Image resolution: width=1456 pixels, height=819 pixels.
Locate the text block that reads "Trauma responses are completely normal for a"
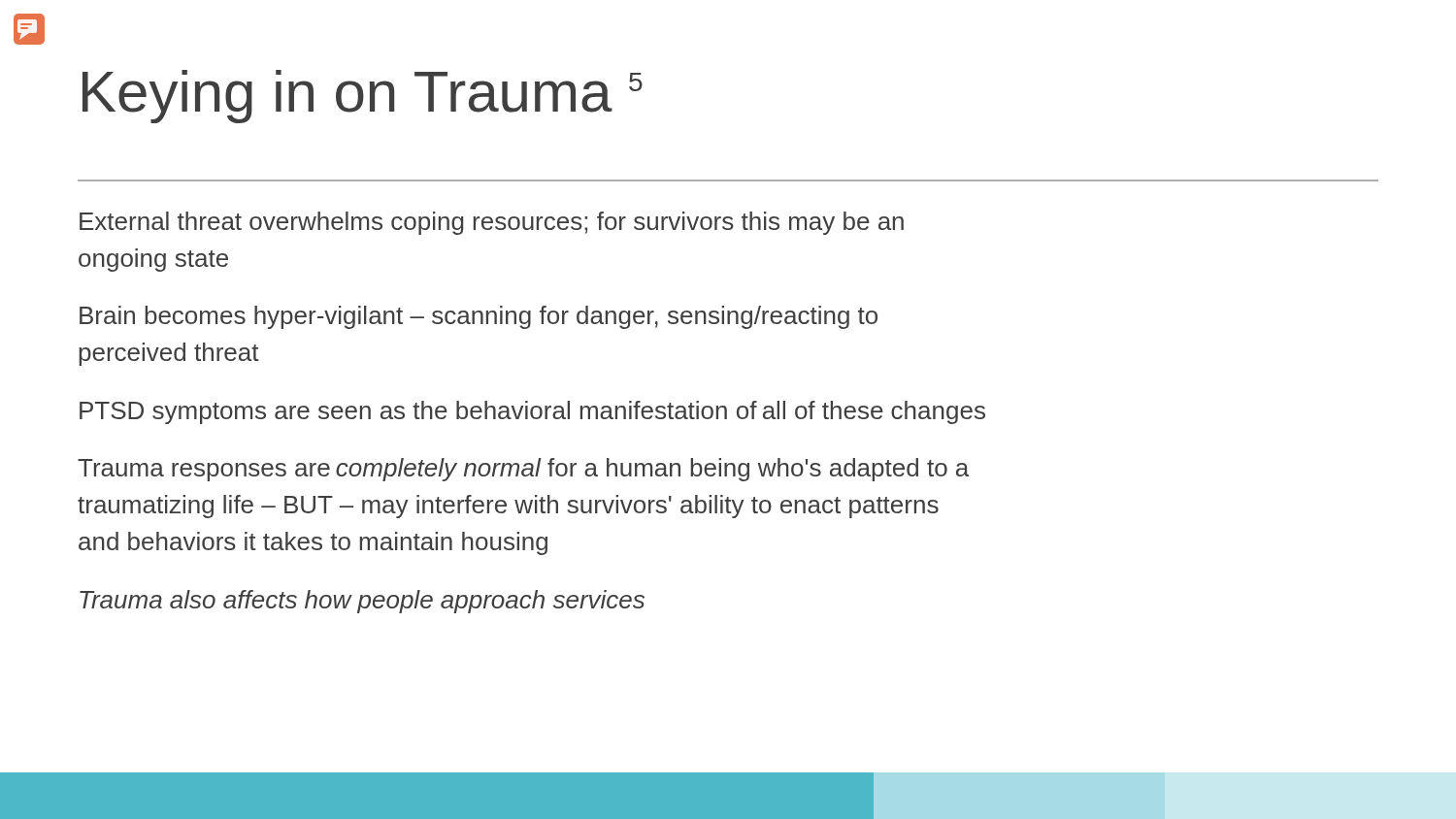point(523,505)
